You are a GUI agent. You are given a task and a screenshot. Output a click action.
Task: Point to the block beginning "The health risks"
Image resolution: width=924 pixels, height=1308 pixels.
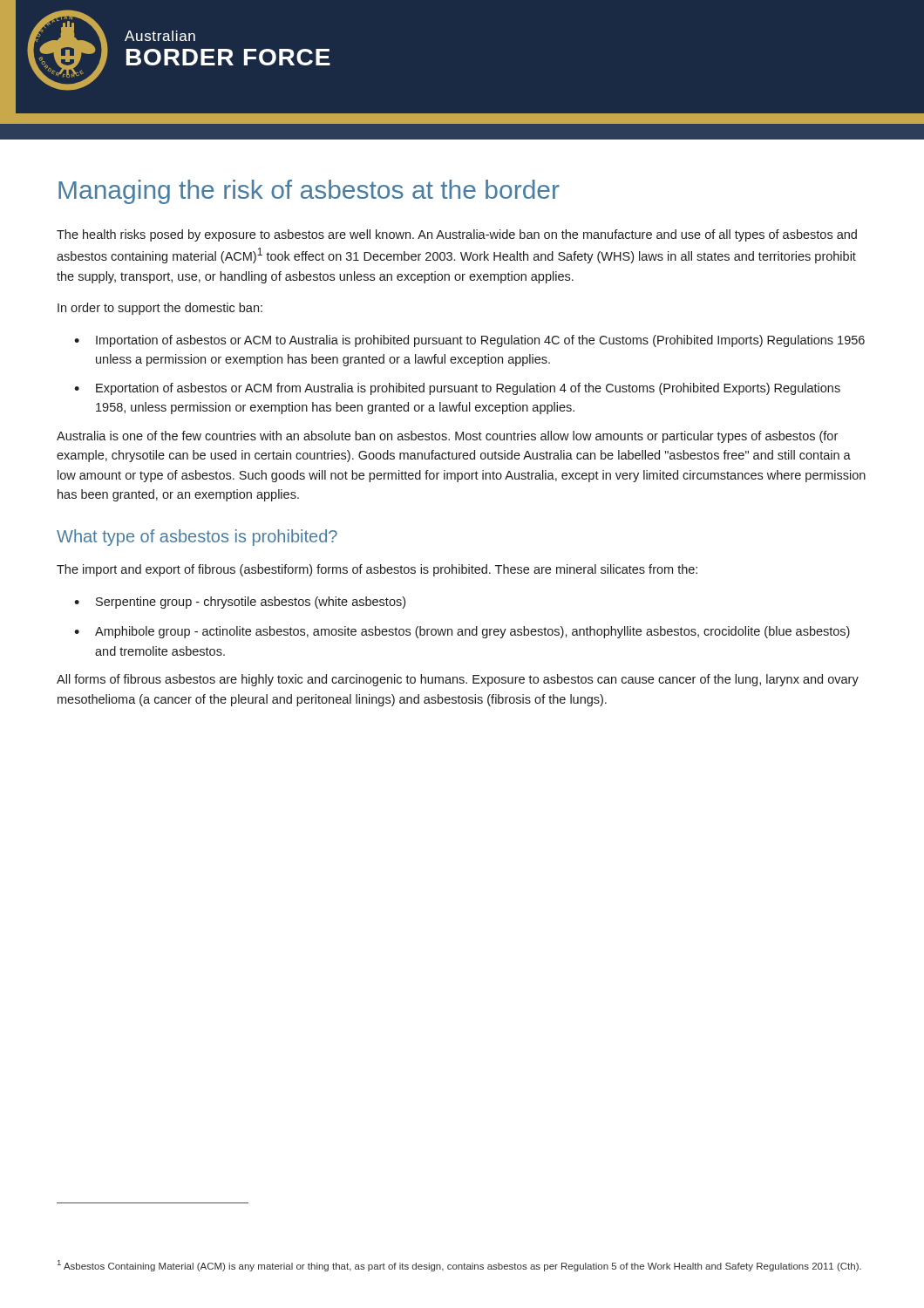(462, 256)
